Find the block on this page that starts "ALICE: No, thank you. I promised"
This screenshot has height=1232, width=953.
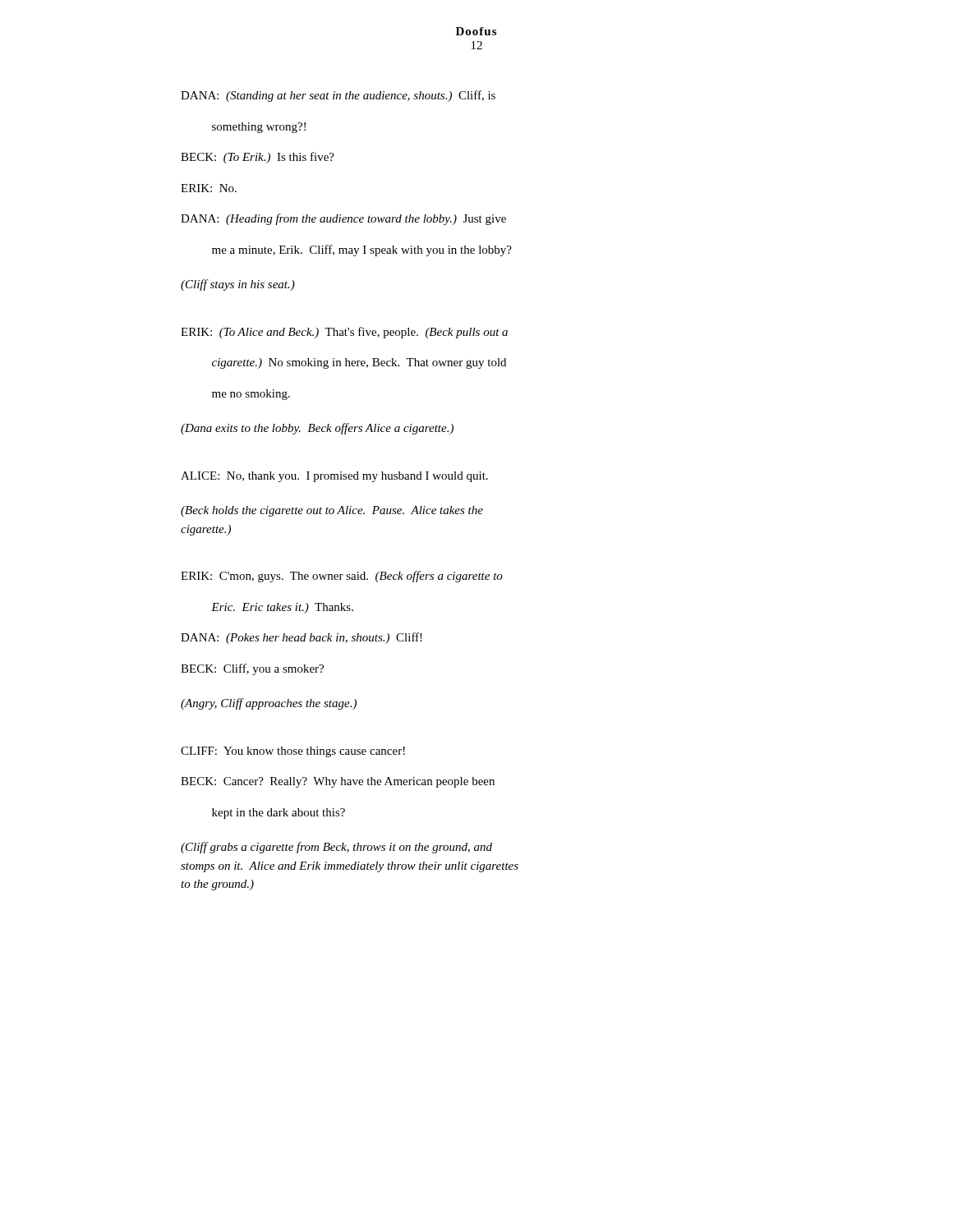click(x=460, y=475)
